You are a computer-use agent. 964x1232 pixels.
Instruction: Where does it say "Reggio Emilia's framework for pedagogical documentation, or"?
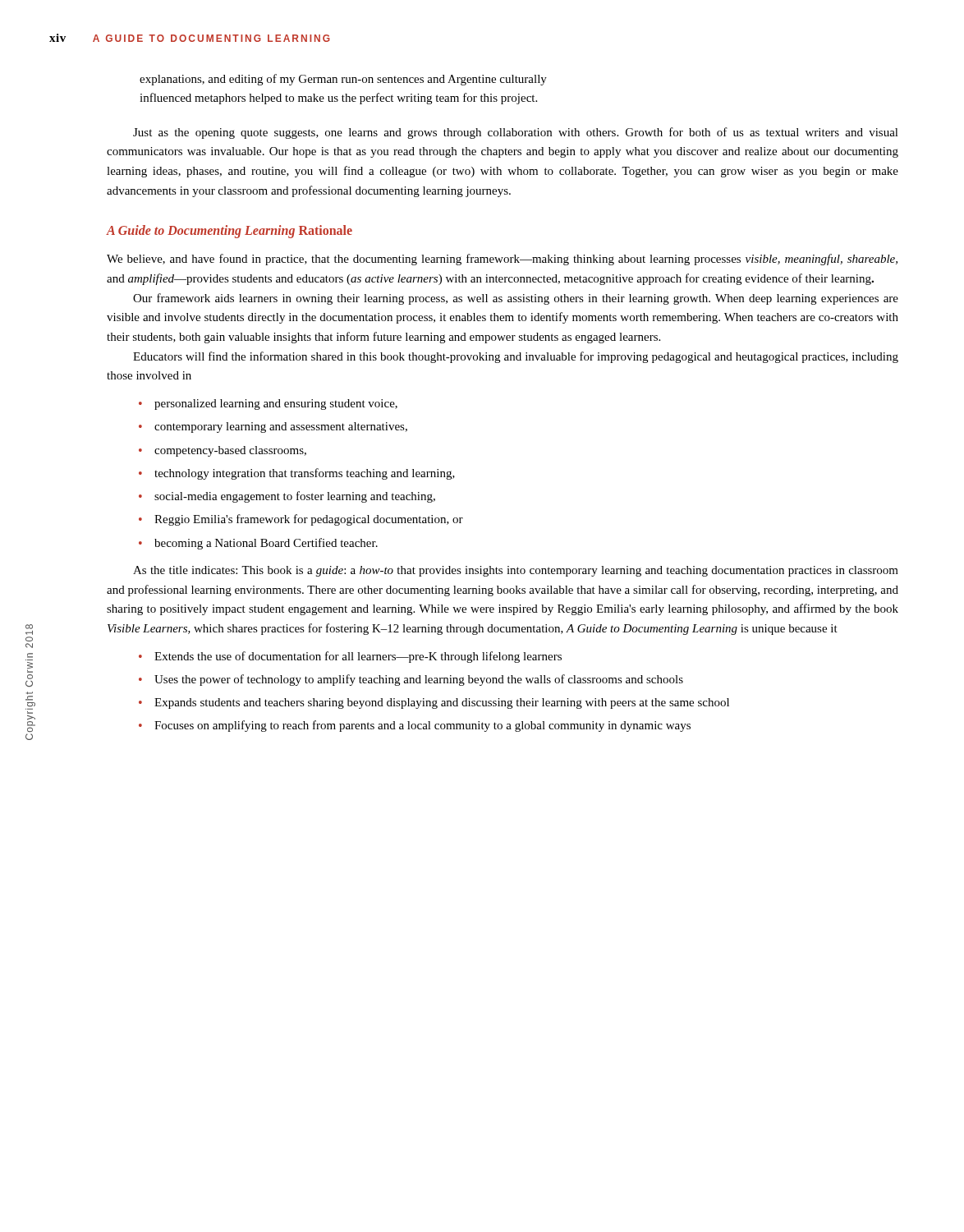click(x=309, y=519)
